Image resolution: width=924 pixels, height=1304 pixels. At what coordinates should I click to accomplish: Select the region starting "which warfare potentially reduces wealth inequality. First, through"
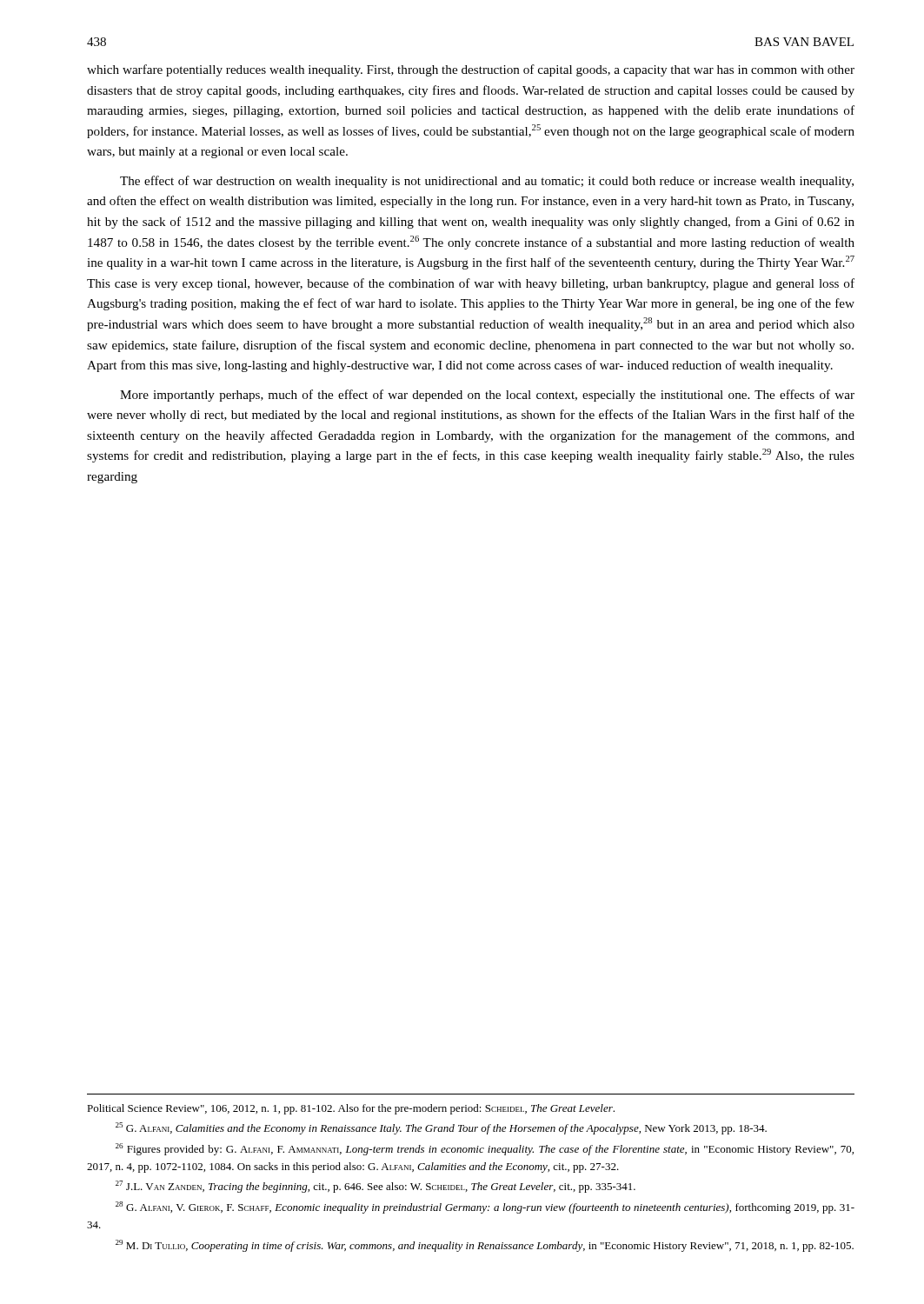471,110
